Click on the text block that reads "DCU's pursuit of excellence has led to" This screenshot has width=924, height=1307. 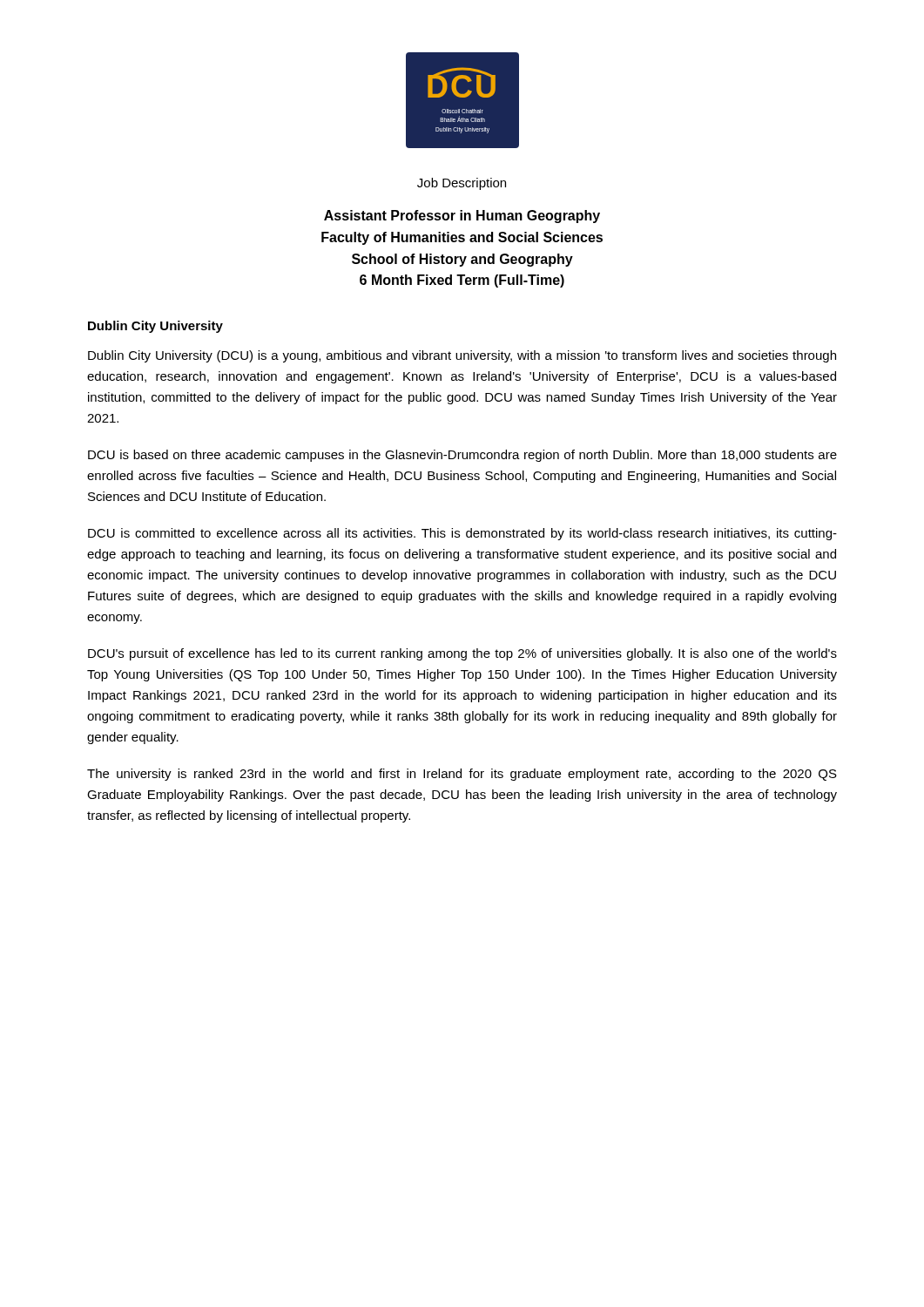click(462, 695)
